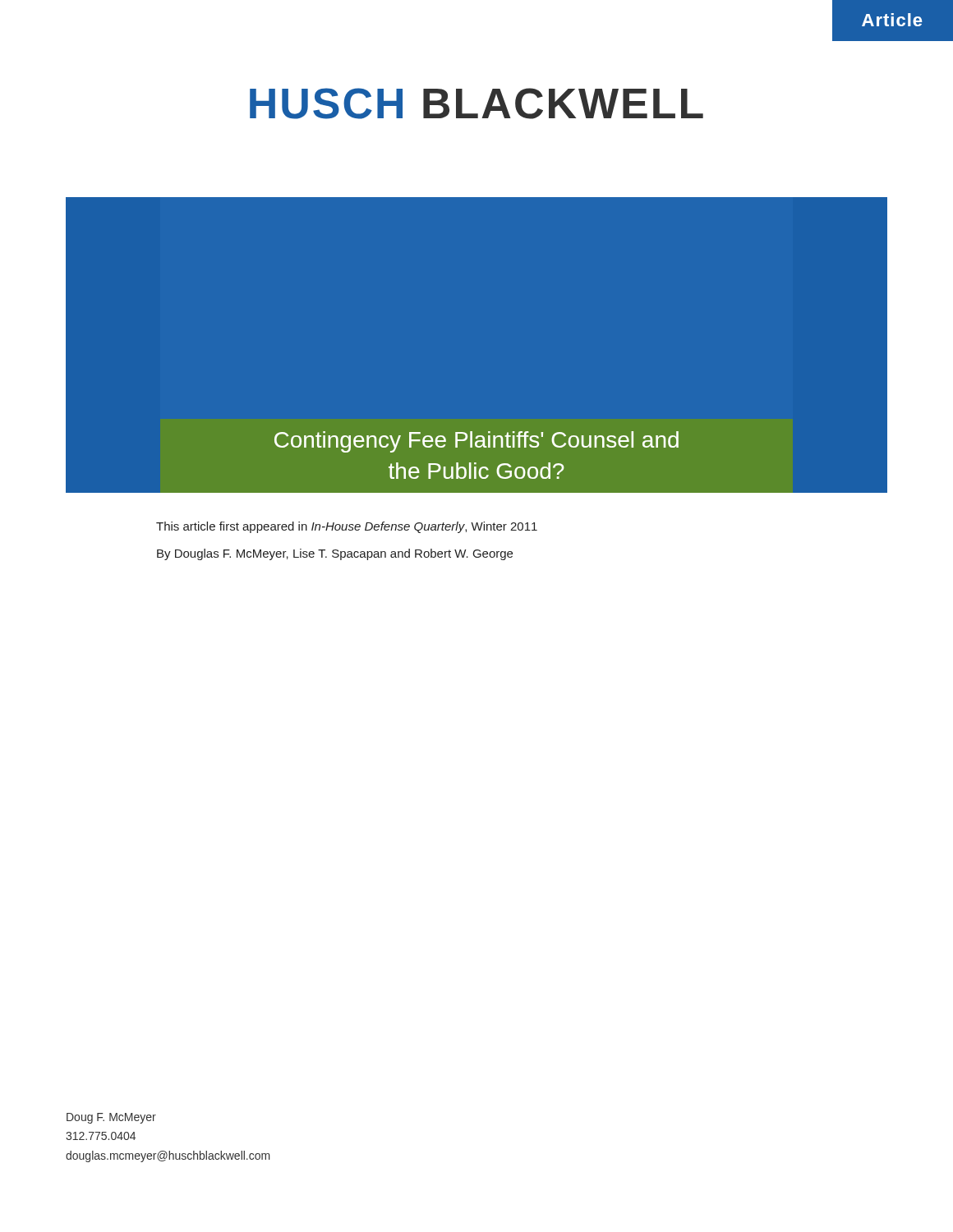Select the illustration
The width and height of the screenshot is (953, 1232).
[x=476, y=345]
